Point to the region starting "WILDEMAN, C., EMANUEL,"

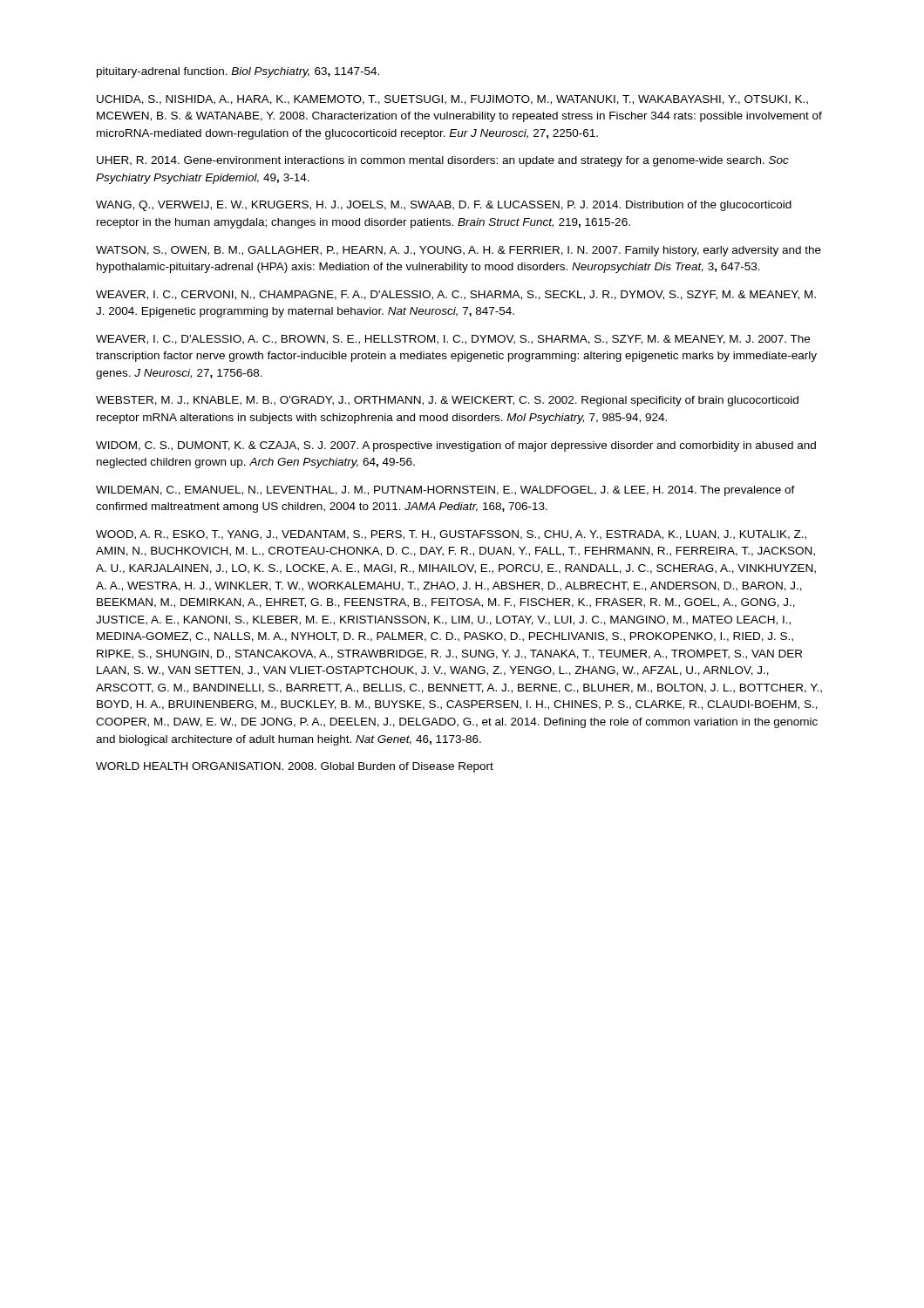pos(462,498)
